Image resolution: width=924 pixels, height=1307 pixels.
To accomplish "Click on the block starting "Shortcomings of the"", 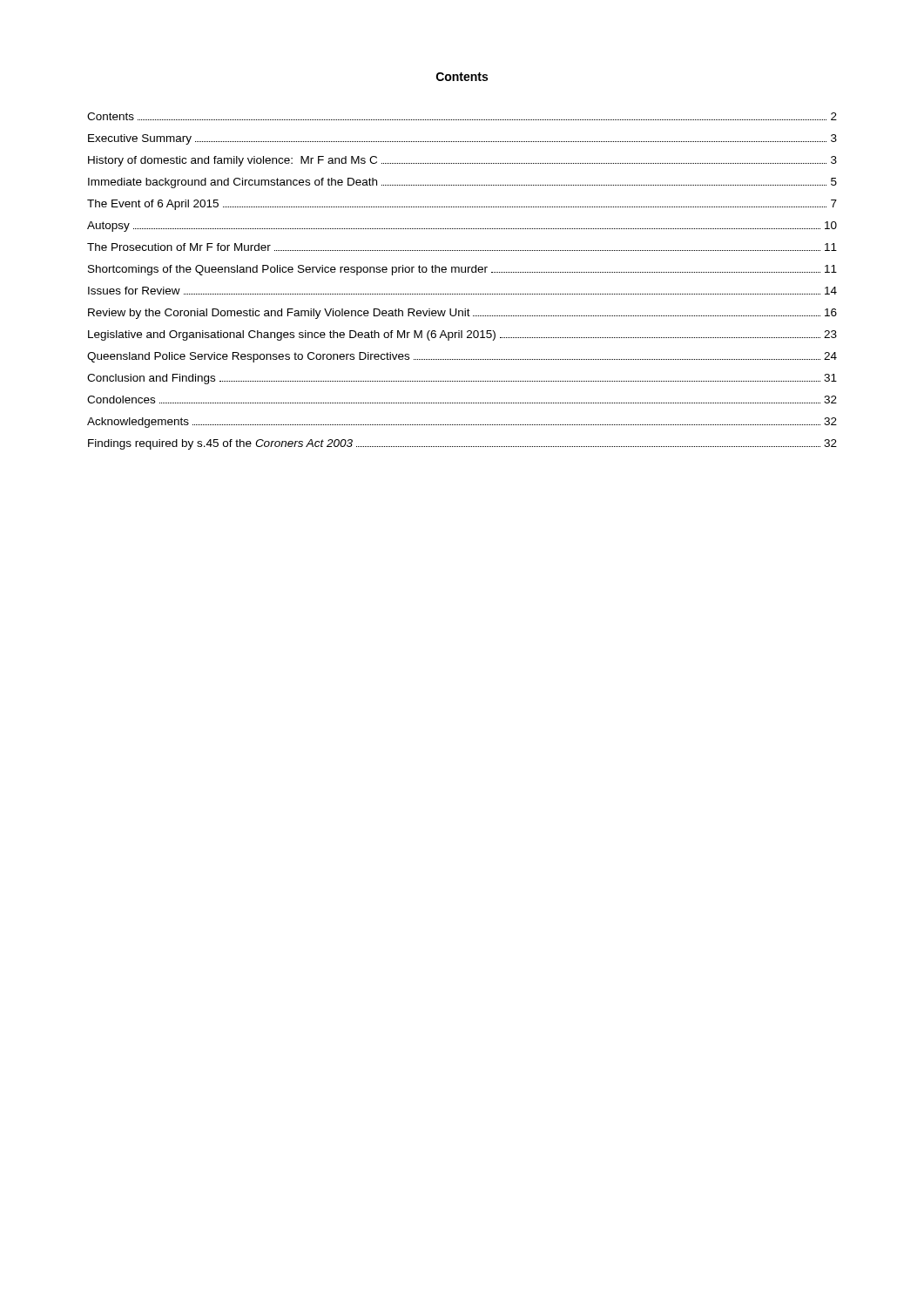I will pos(462,269).
